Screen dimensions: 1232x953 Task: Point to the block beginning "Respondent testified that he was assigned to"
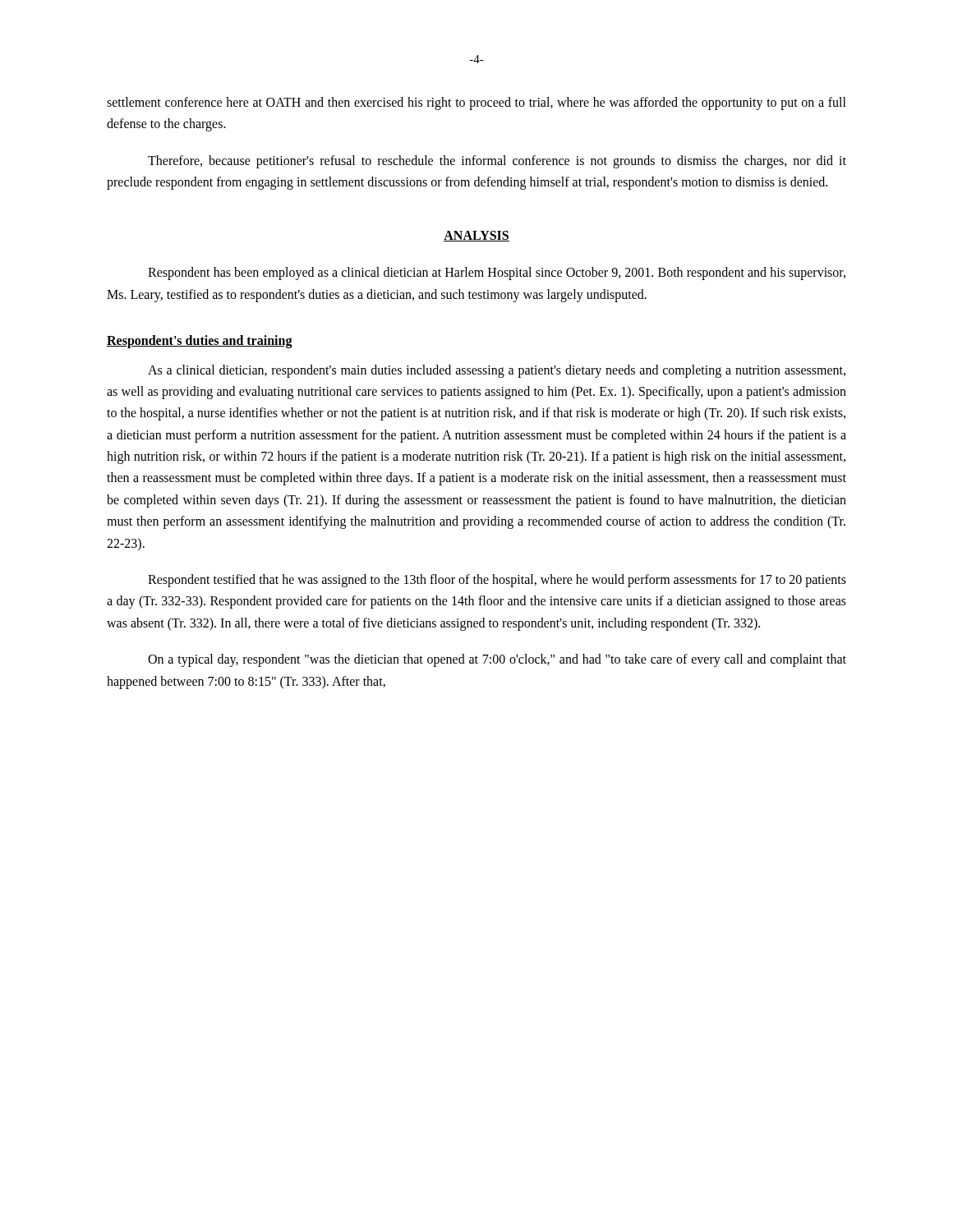(476, 601)
